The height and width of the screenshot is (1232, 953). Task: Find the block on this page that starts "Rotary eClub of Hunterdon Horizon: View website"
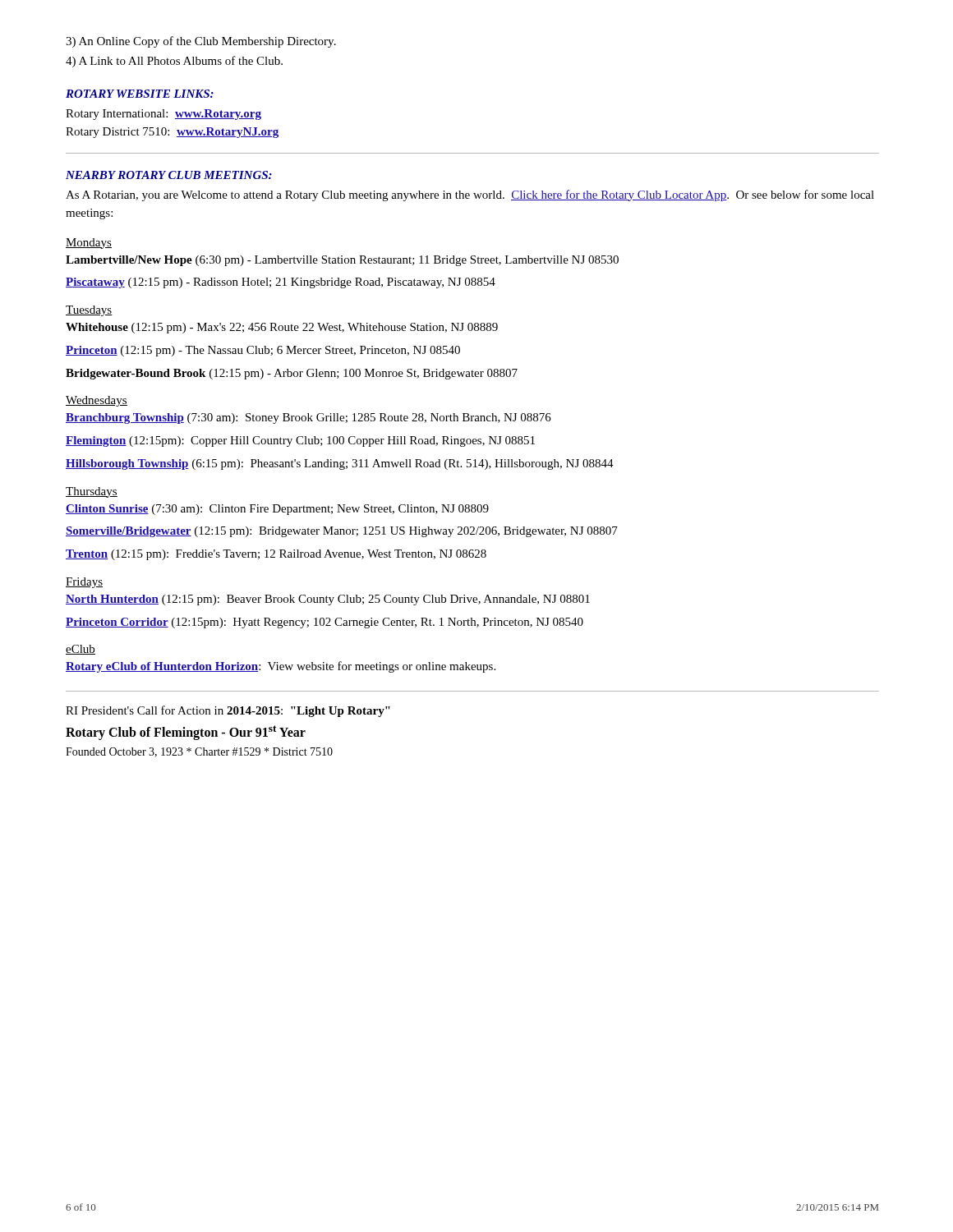point(281,666)
